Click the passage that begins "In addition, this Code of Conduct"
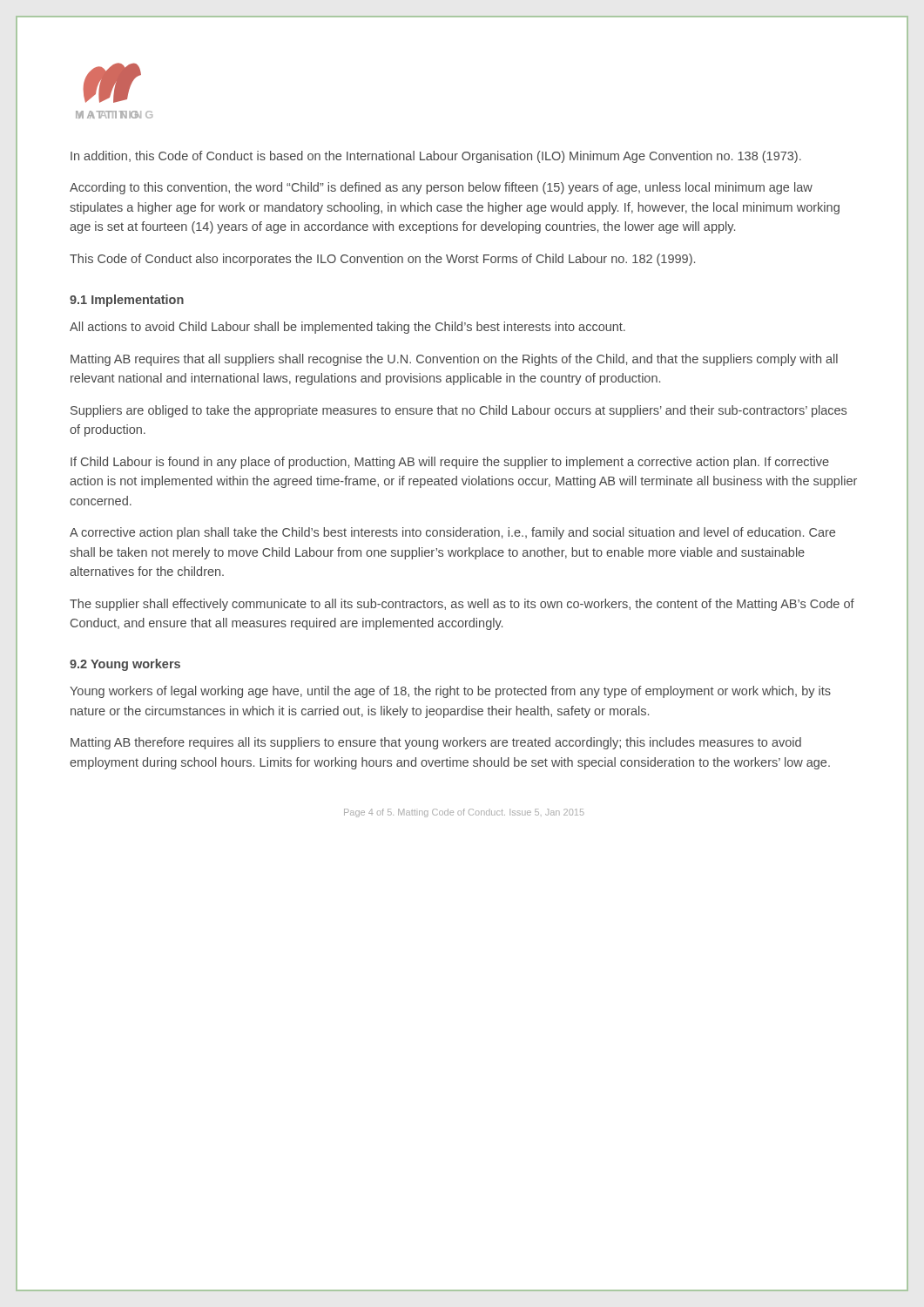The image size is (924, 1307). pos(436,156)
